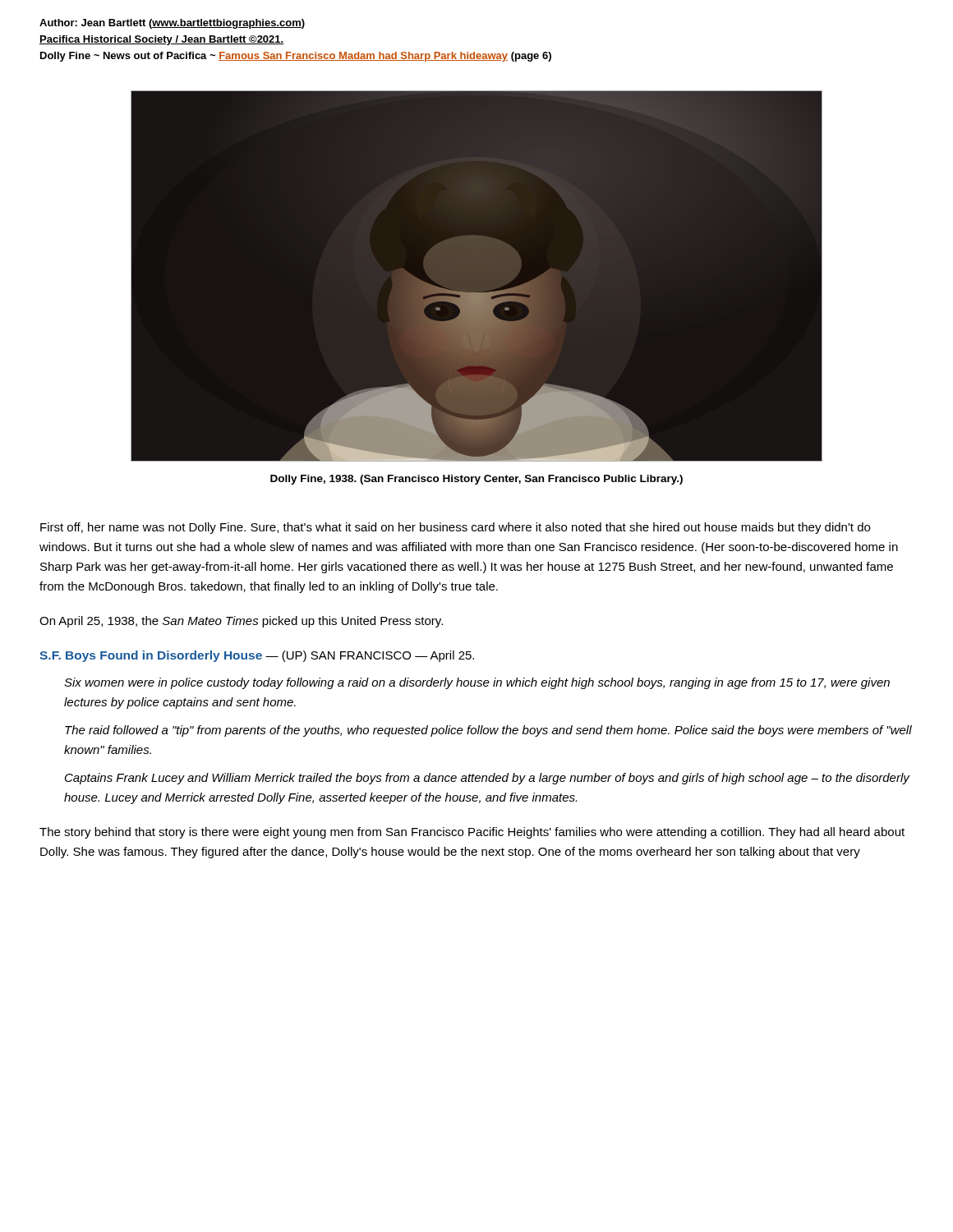The width and height of the screenshot is (953, 1232).
Task: Navigate to the region starting "S.F. Boys Found in"
Action: 257,655
